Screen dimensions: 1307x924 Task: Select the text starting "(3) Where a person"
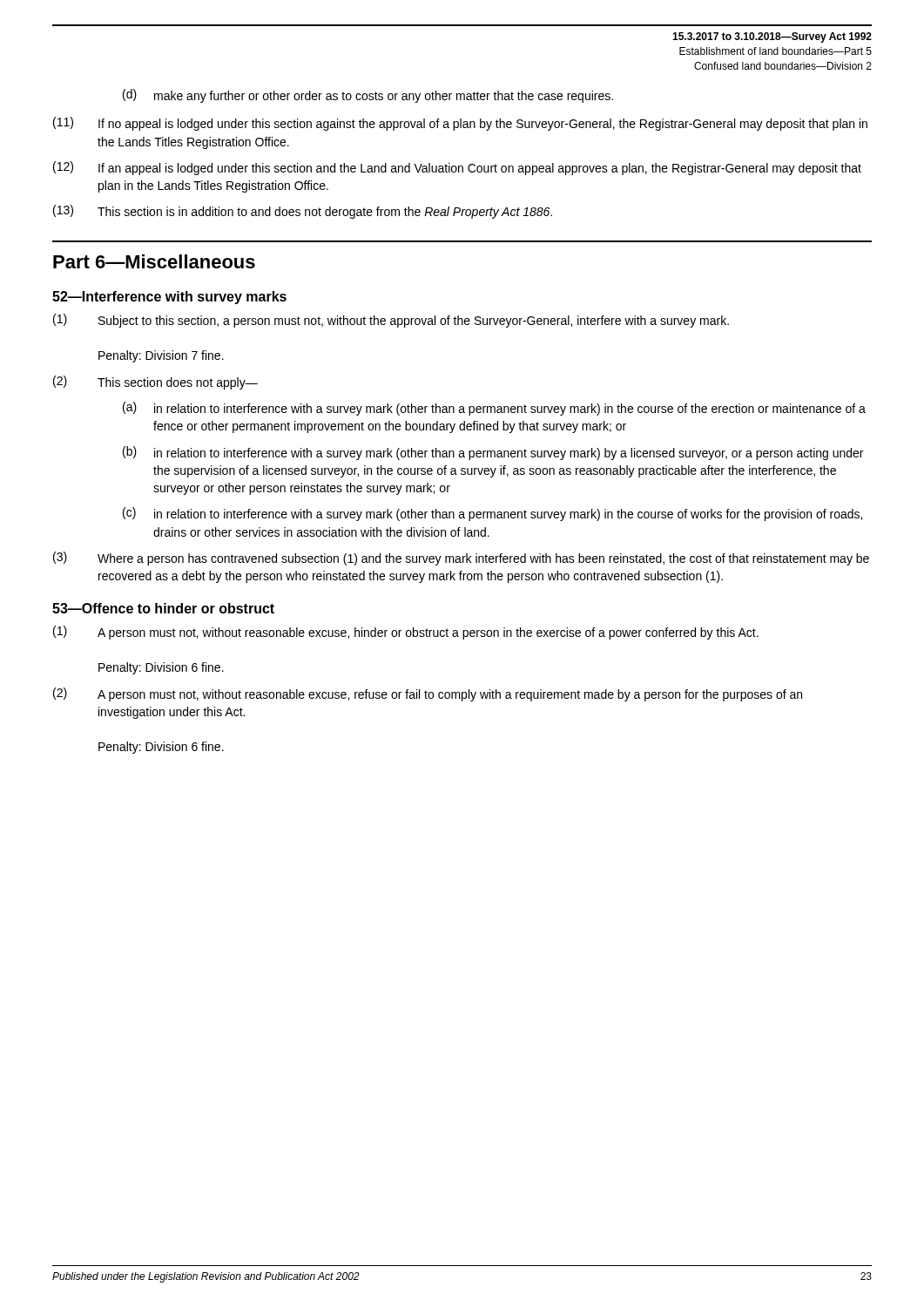(462, 568)
